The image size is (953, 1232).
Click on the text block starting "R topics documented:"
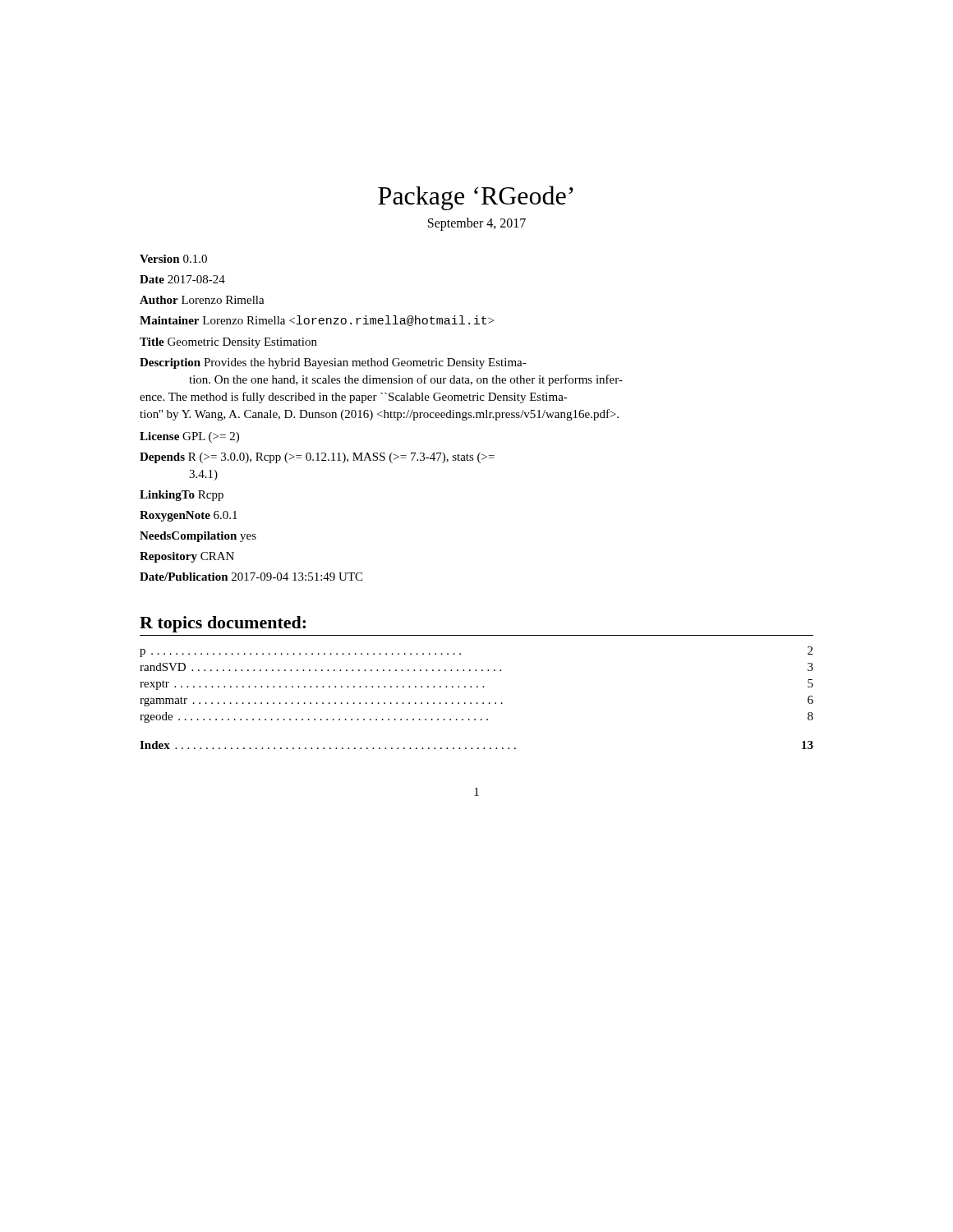pyautogui.click(x=224, y=622)
